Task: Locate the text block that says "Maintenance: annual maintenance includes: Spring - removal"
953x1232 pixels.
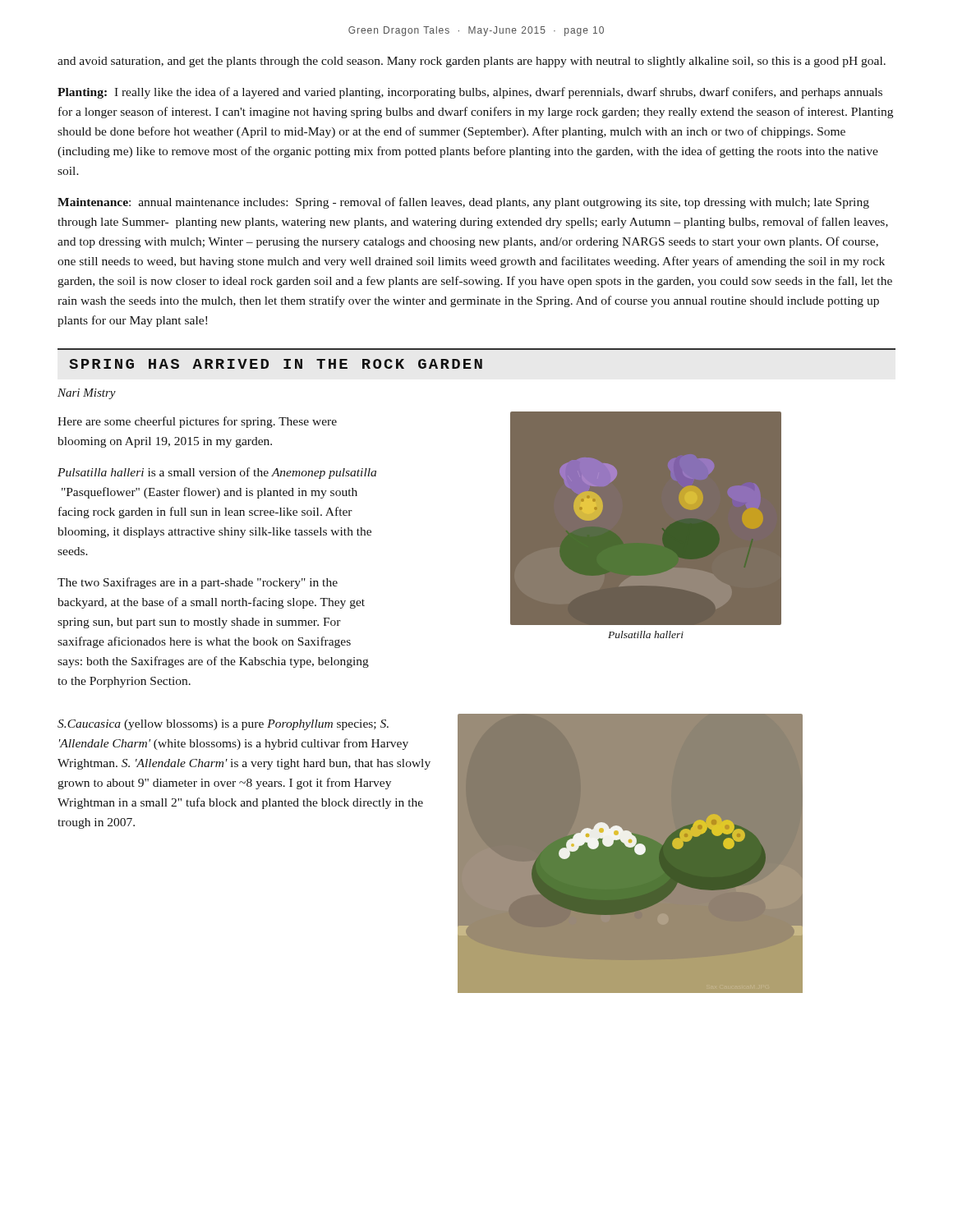Action: click(475, 261)
